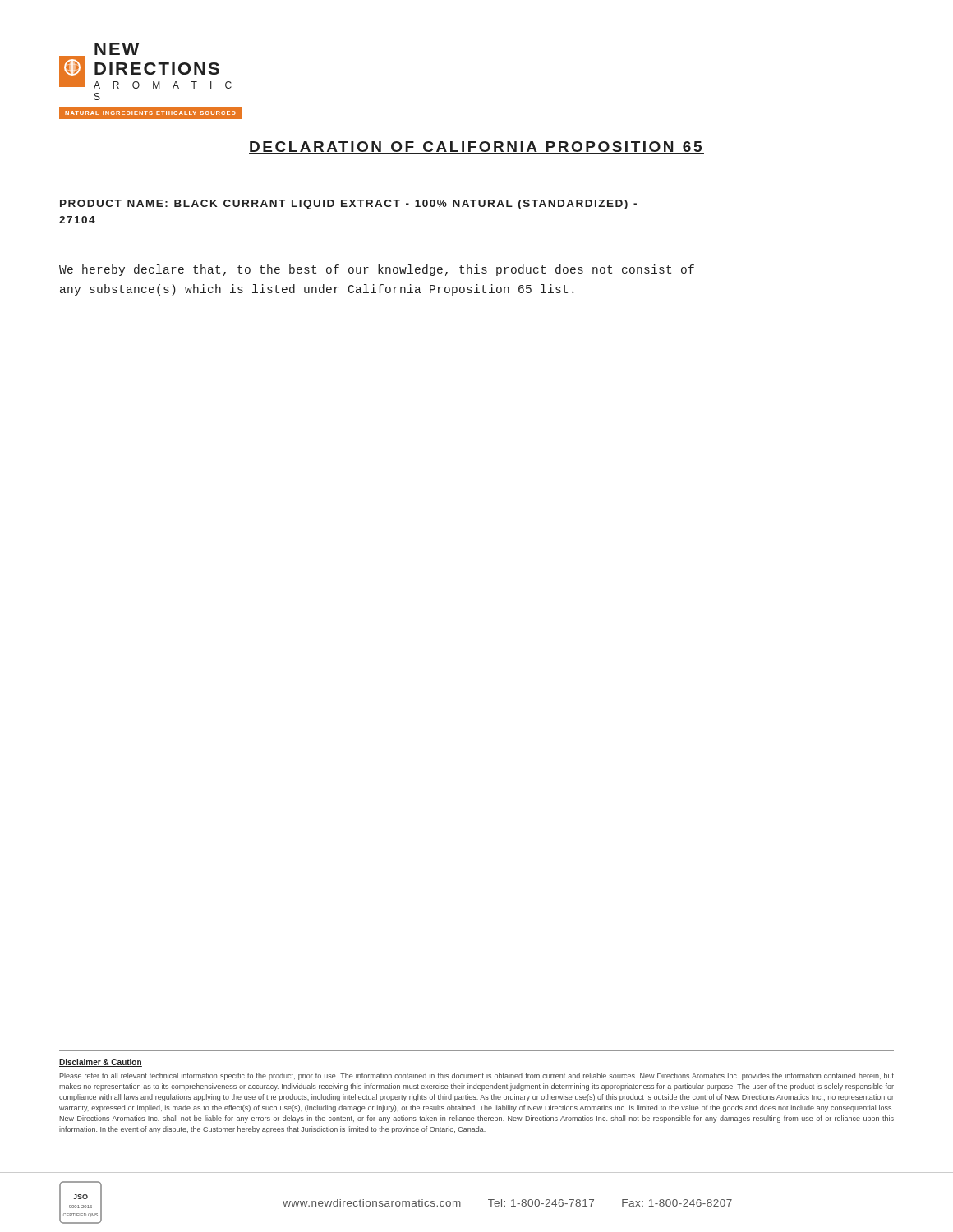This screenshot has height=1232, width=953.
Task: Point to the section header beginning "PRODUCT NAME: BLACK CURRANT LIQUID EXTRACT"
Action: [476, 212]
